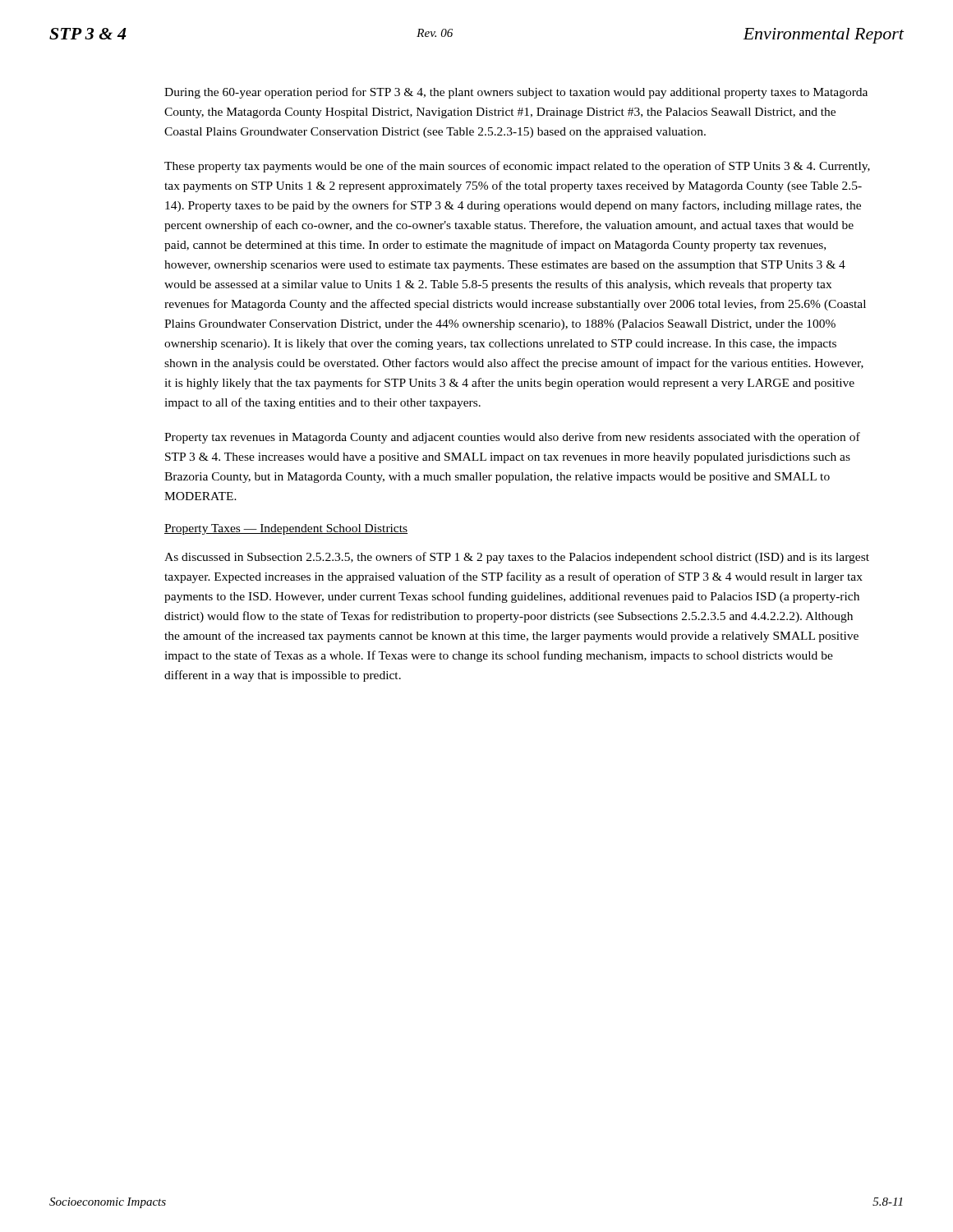Point to the block beginning "Property tax revenues in Matagorda County and adjacent"
The width and height of the screenshot is (953, 1232).
(x=512, y=466)
